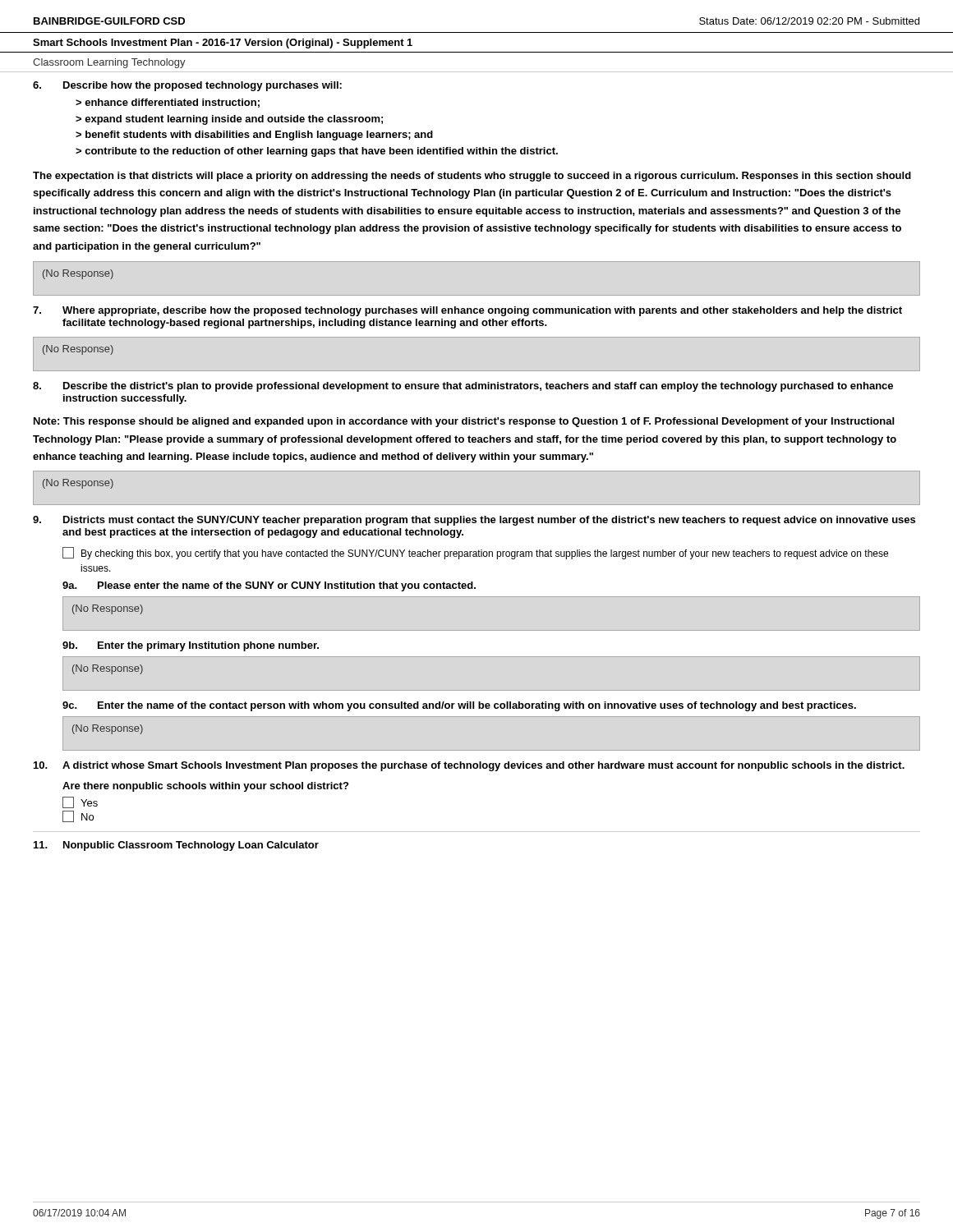Point to the text block starting "9c. Enter the"
Screen dimensions: 1232x953
459,706
